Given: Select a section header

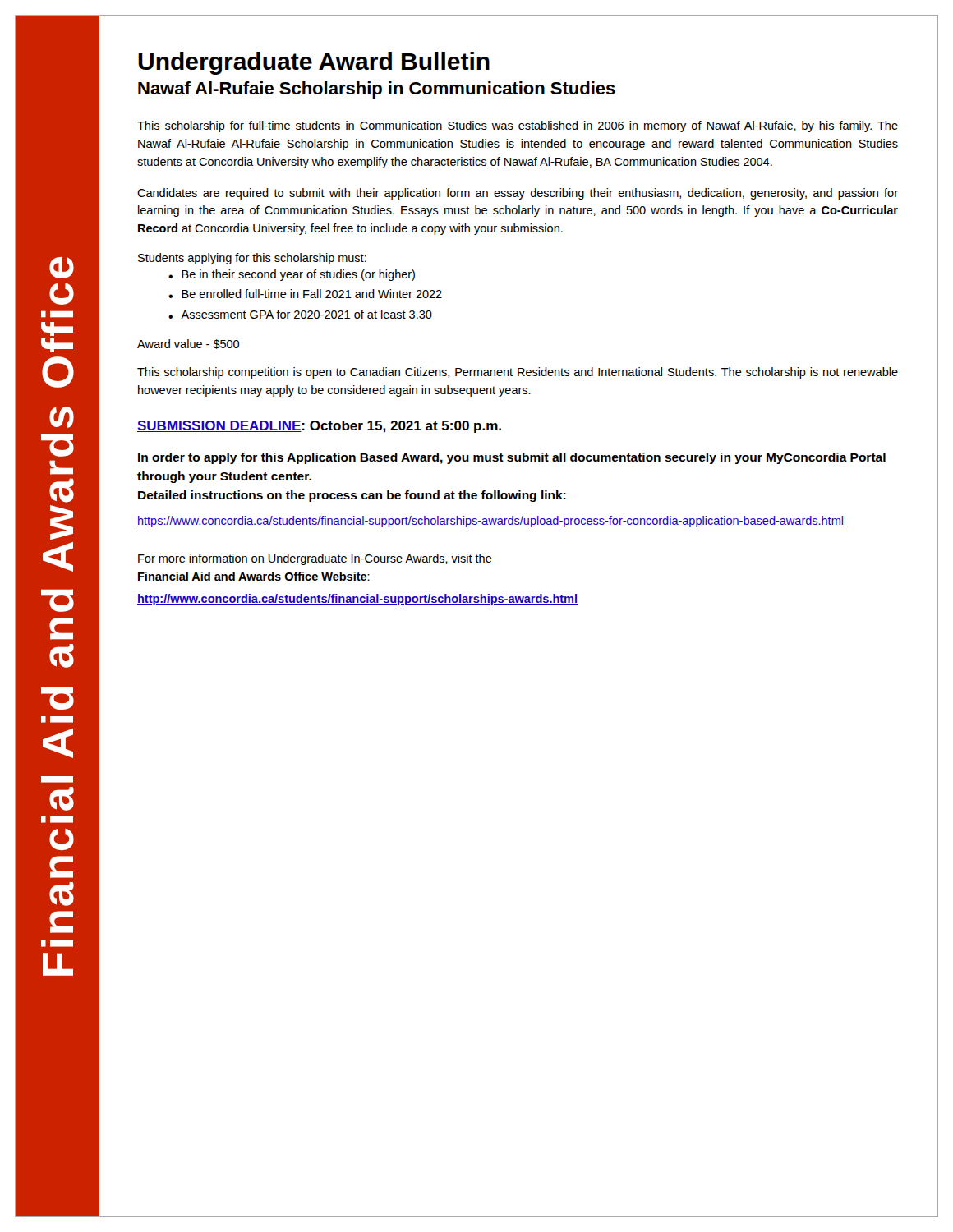Looking at the screenshot, I should point(320,425).
